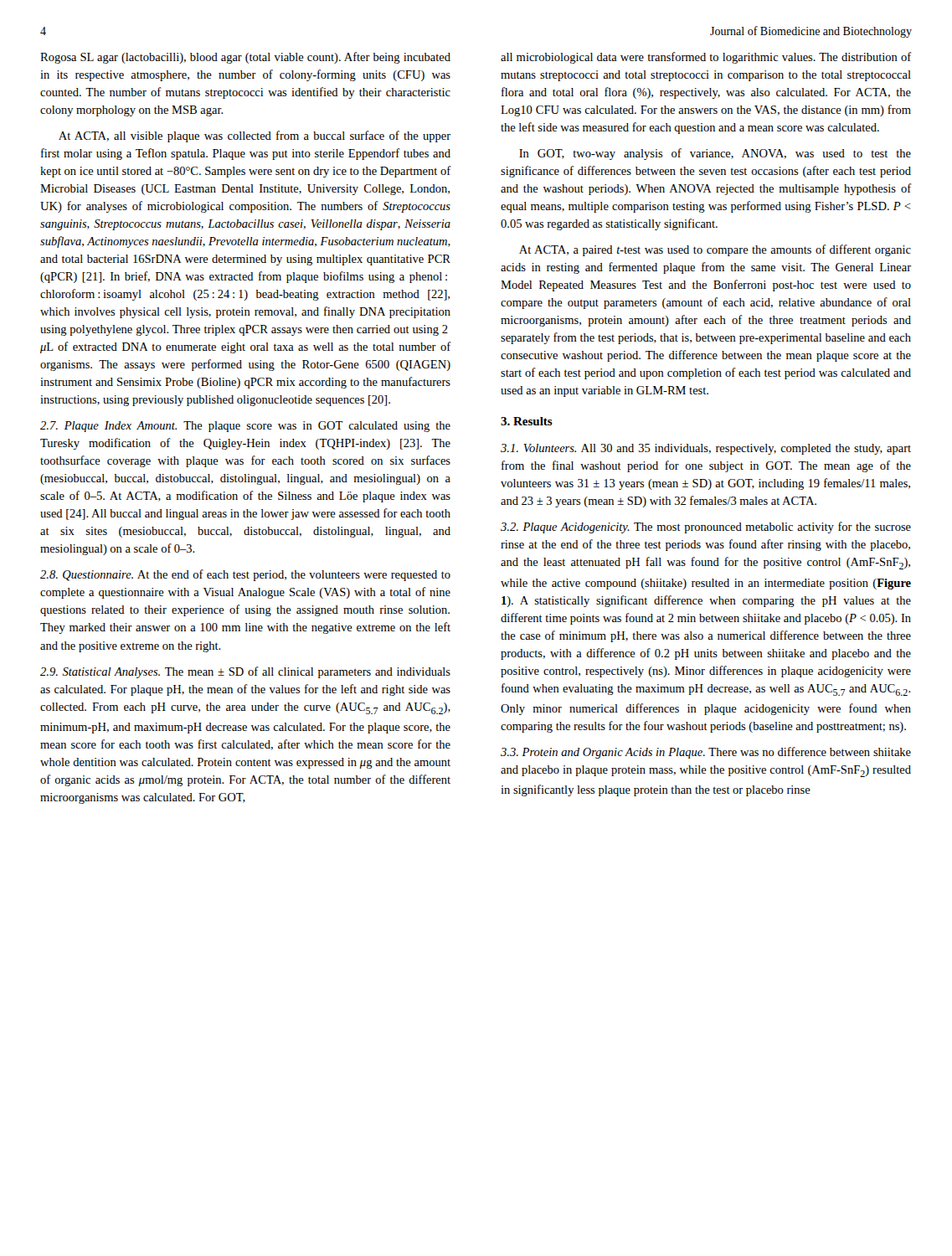This screenshot has width=952, height=1256.
Task: Point to the region starting "all microbiological data were transformed to"
Action: 706,92
